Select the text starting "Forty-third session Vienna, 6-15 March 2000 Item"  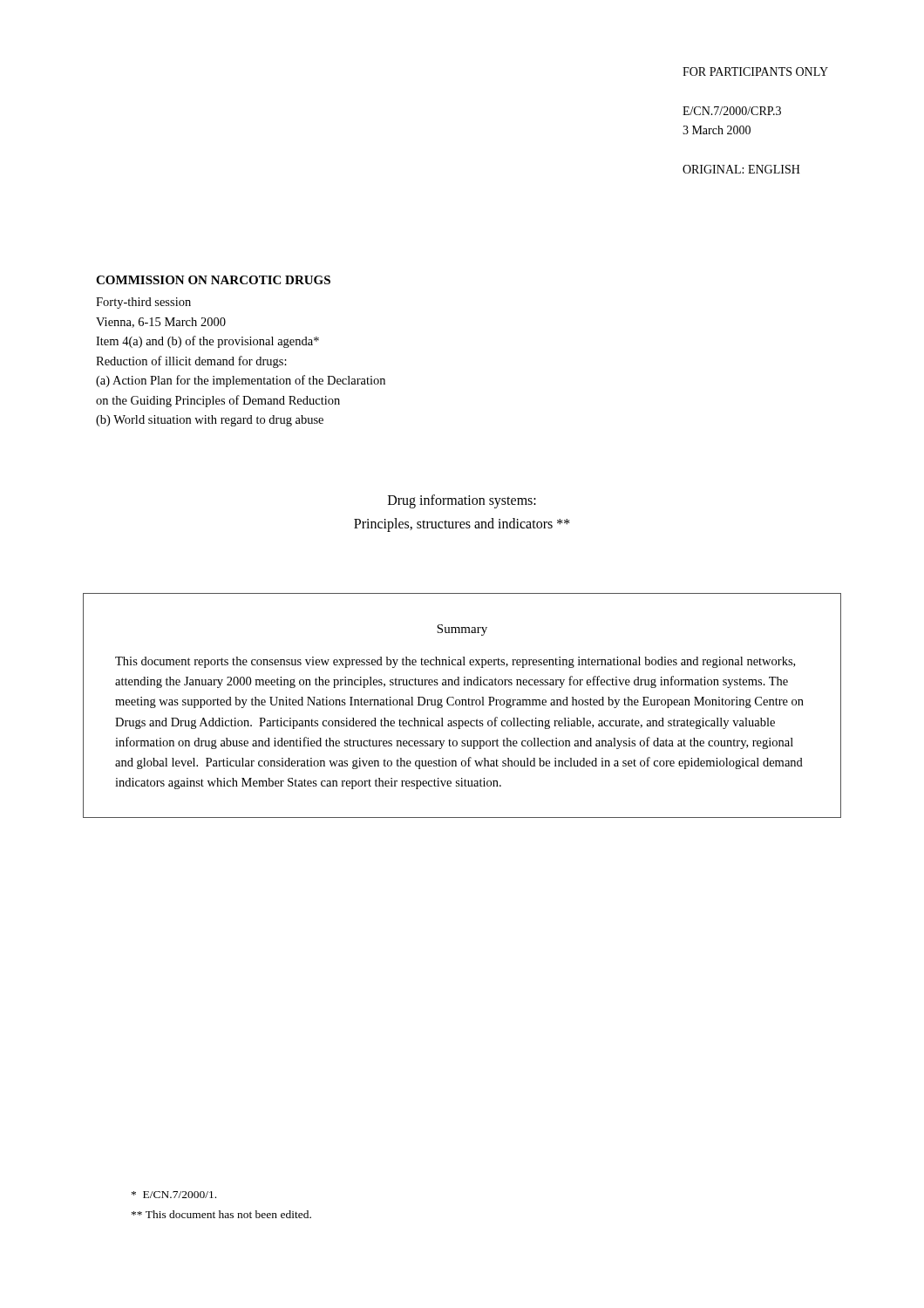coord(241,361)
